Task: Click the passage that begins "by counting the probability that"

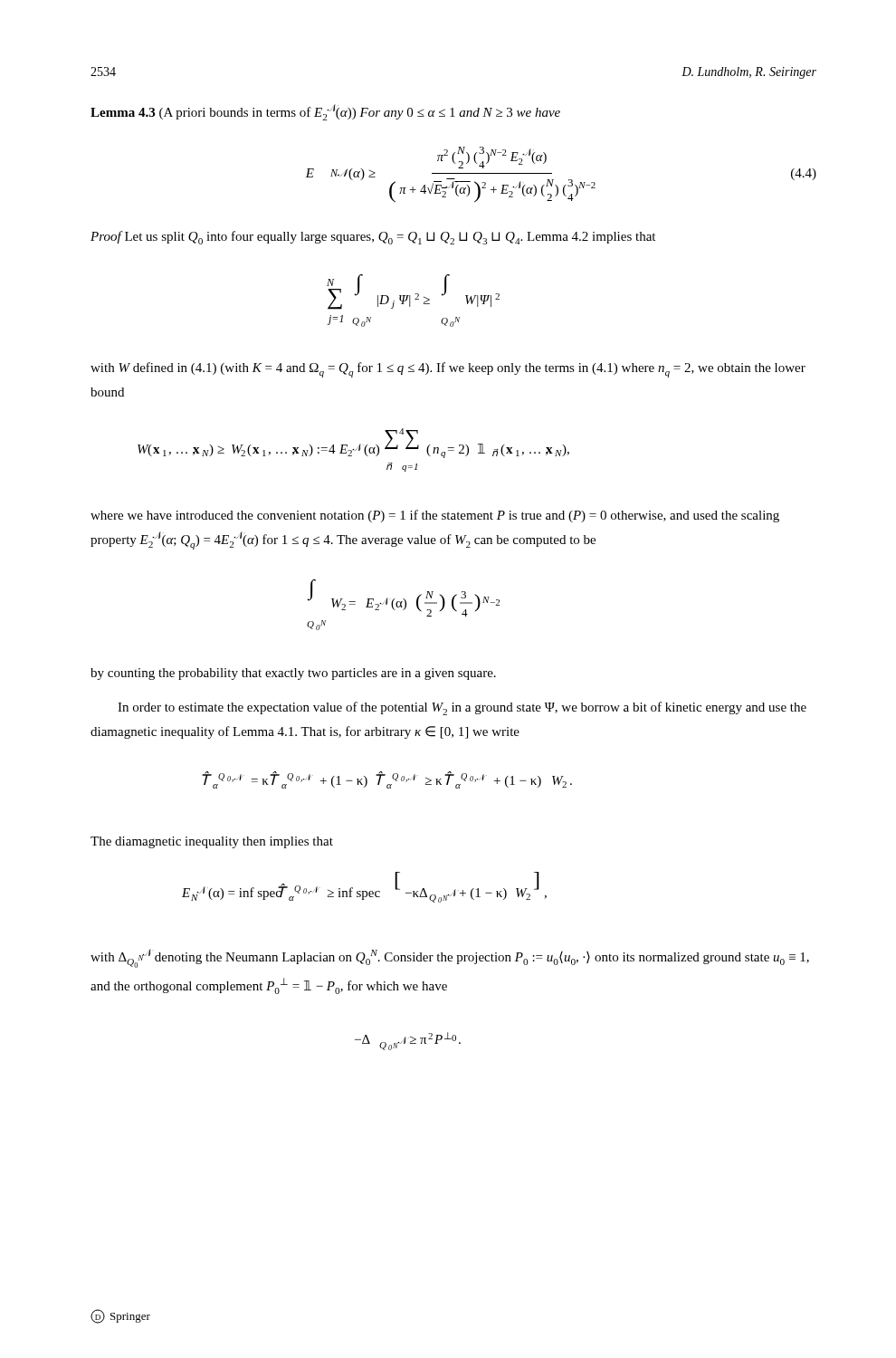Action: pos(294,672)
